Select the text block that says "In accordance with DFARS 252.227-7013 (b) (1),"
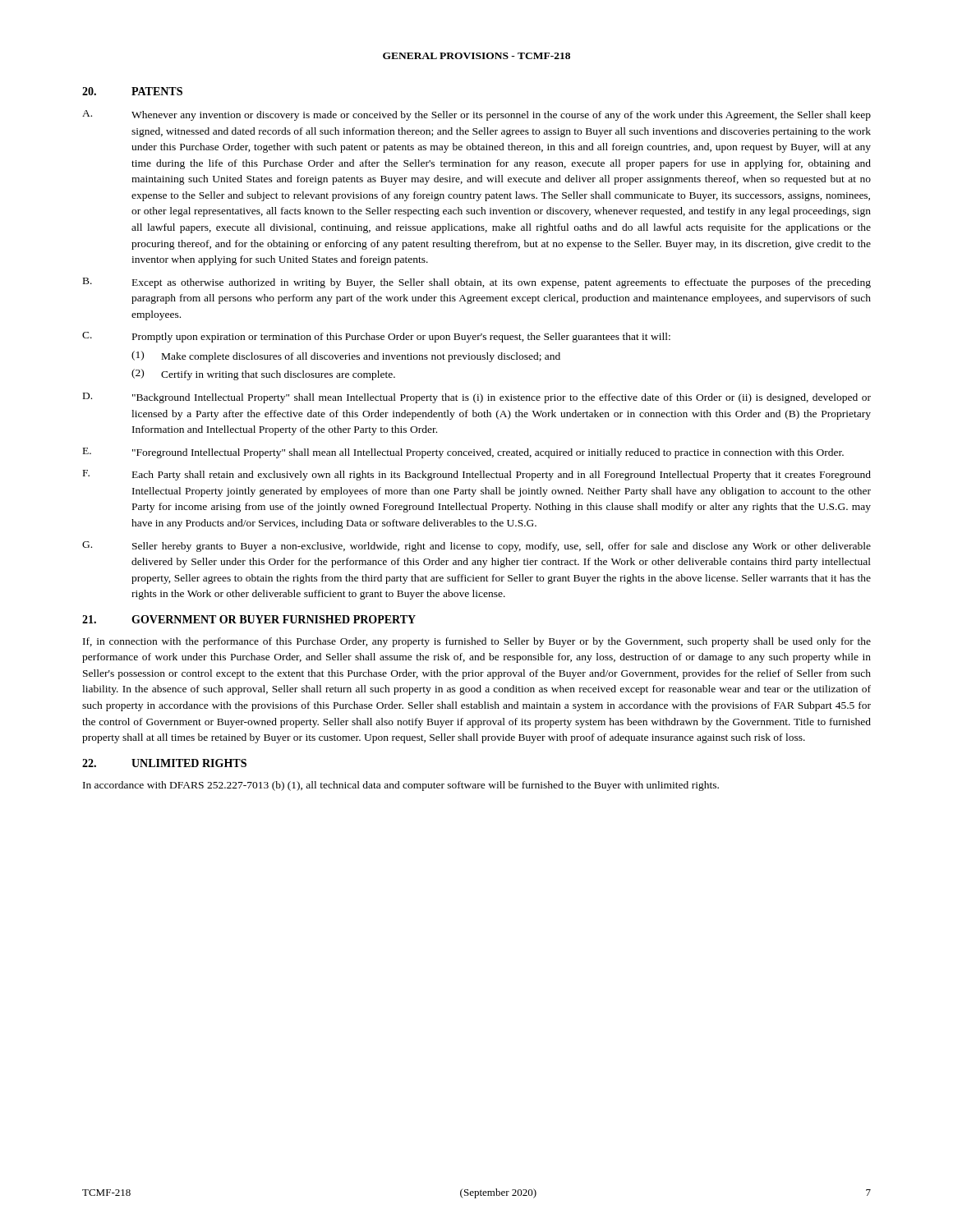 tap(401, 785)
